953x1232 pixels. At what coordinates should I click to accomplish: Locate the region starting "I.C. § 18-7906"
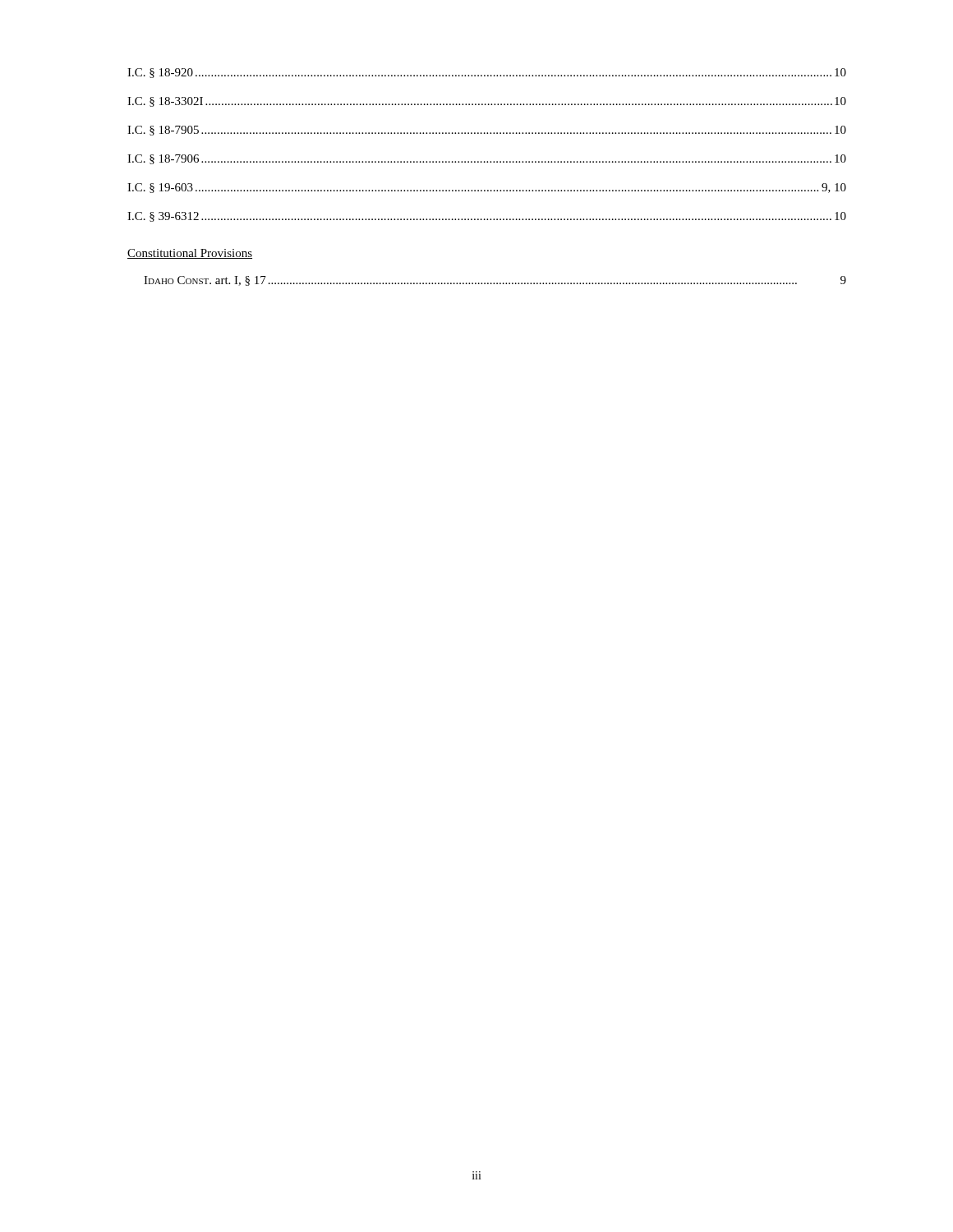[487, 159]
